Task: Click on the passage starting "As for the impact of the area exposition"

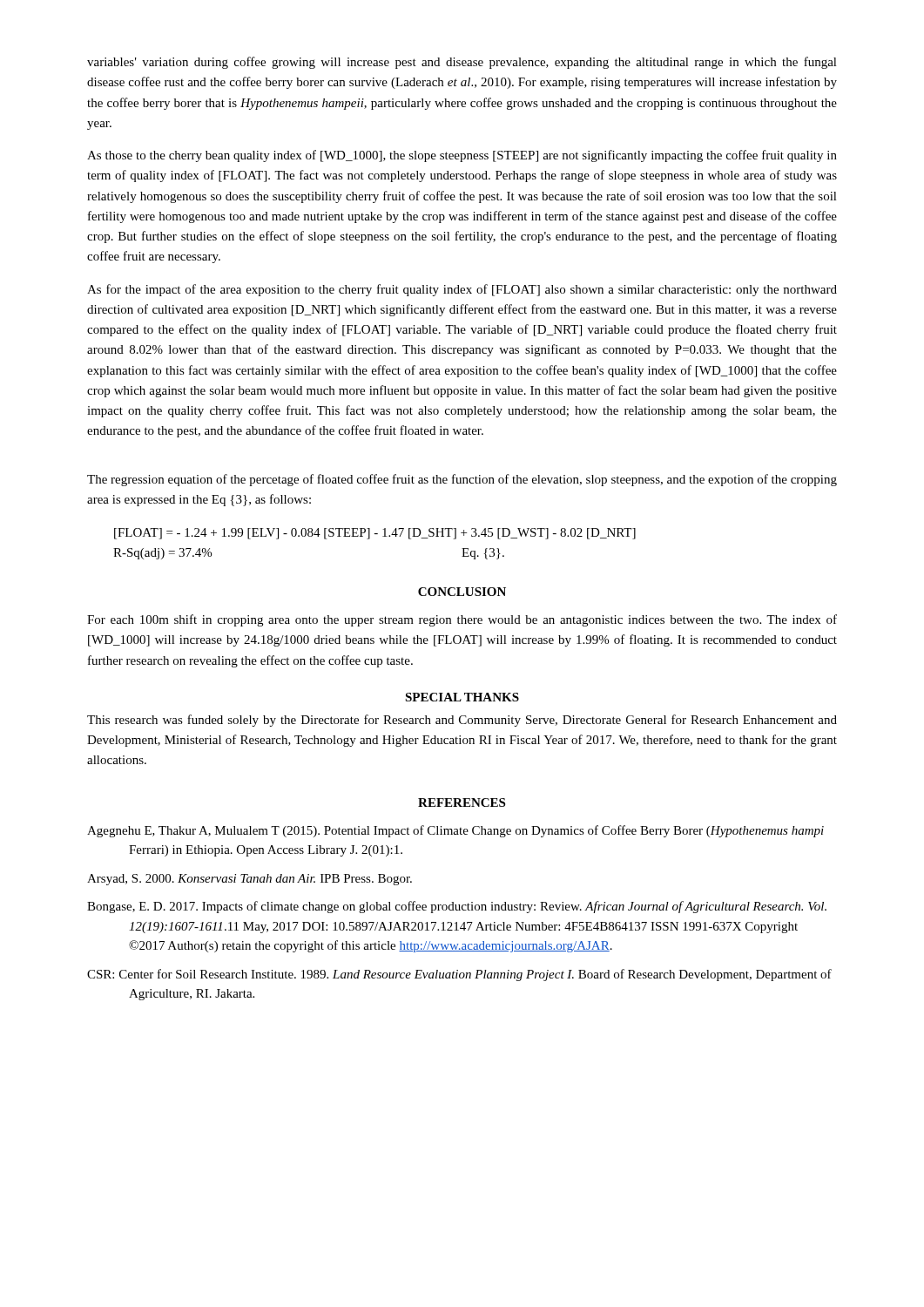Action: click(x=462, y=360)
